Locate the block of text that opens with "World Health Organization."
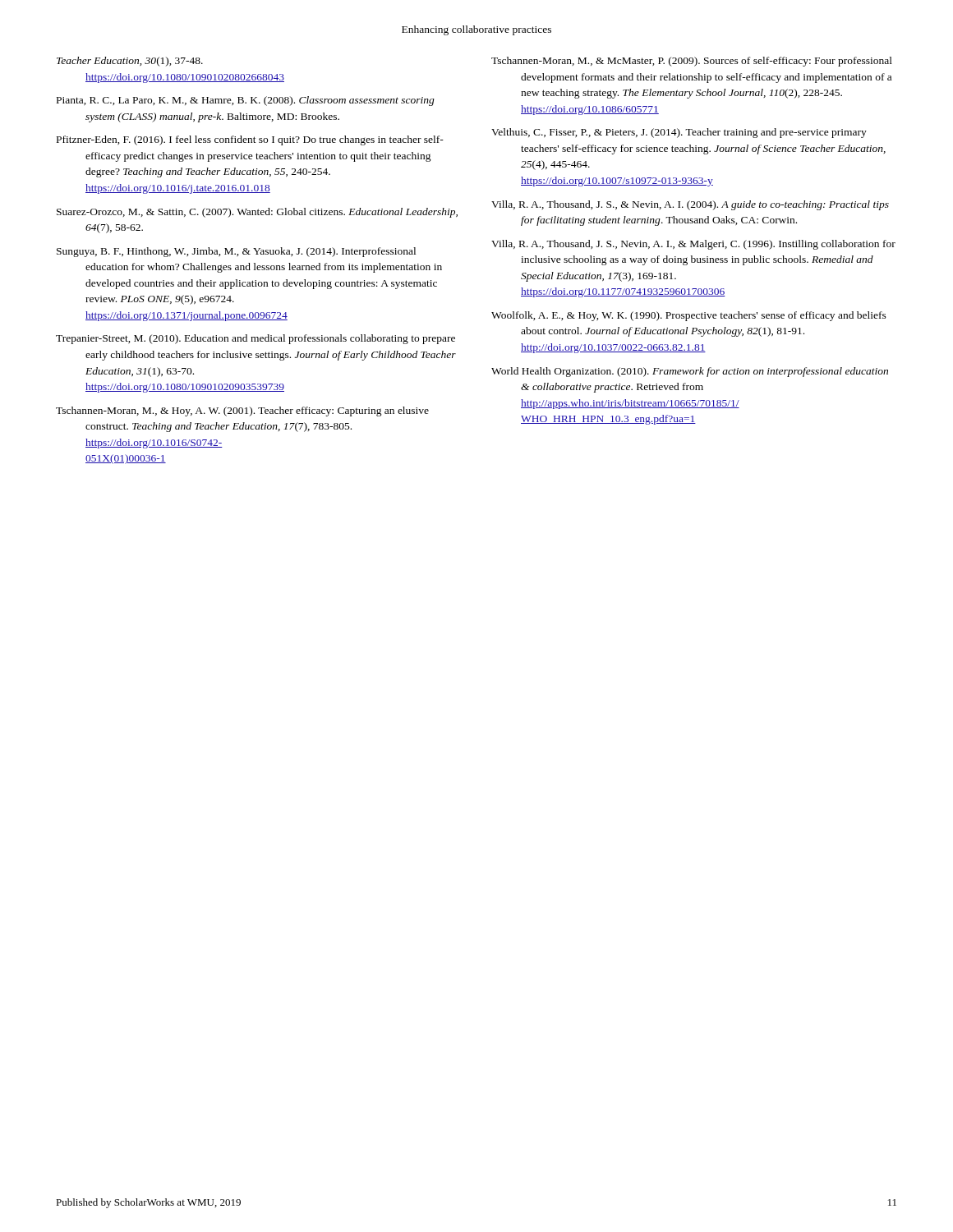 690,395
